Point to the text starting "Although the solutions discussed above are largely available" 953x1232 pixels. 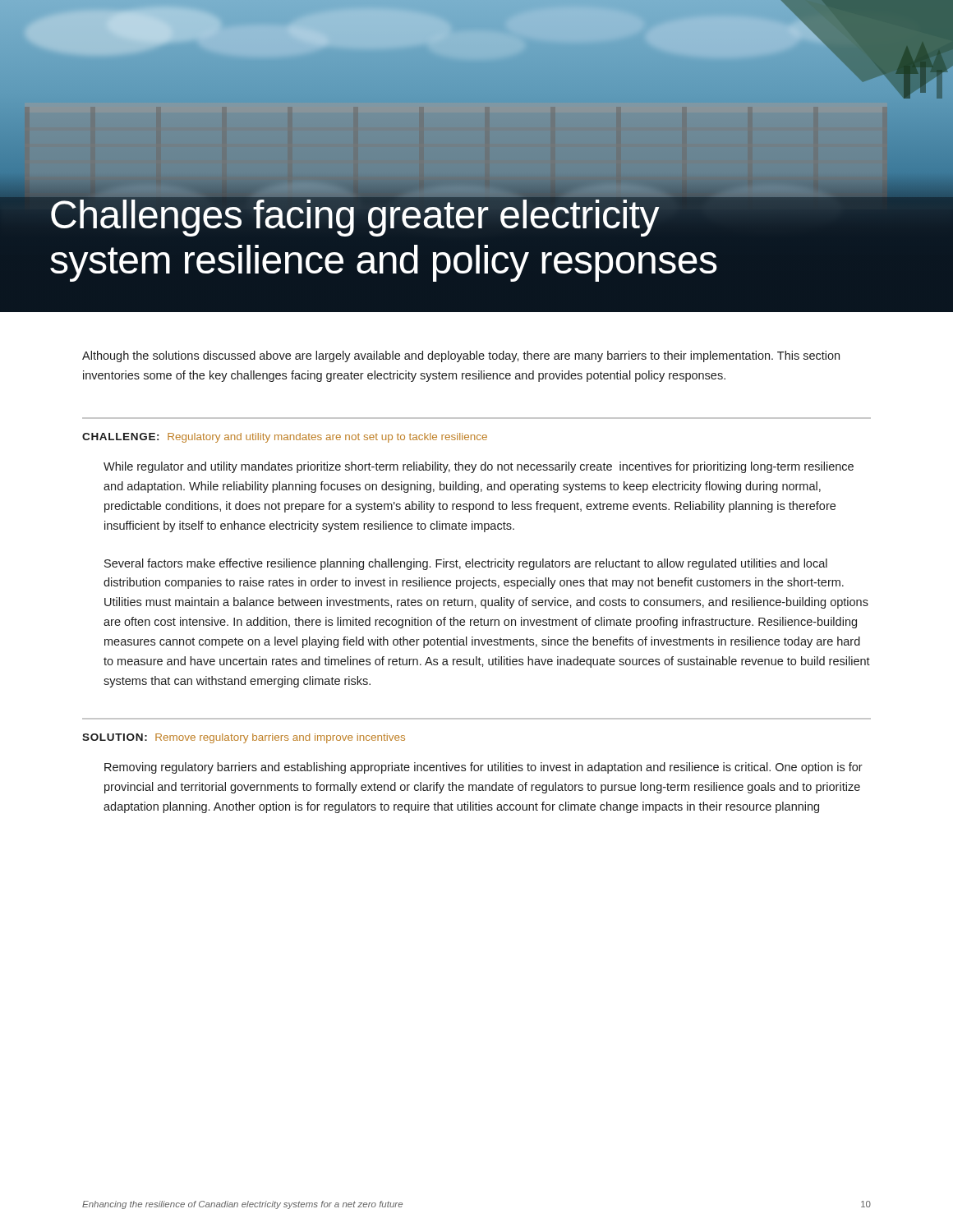461,365
